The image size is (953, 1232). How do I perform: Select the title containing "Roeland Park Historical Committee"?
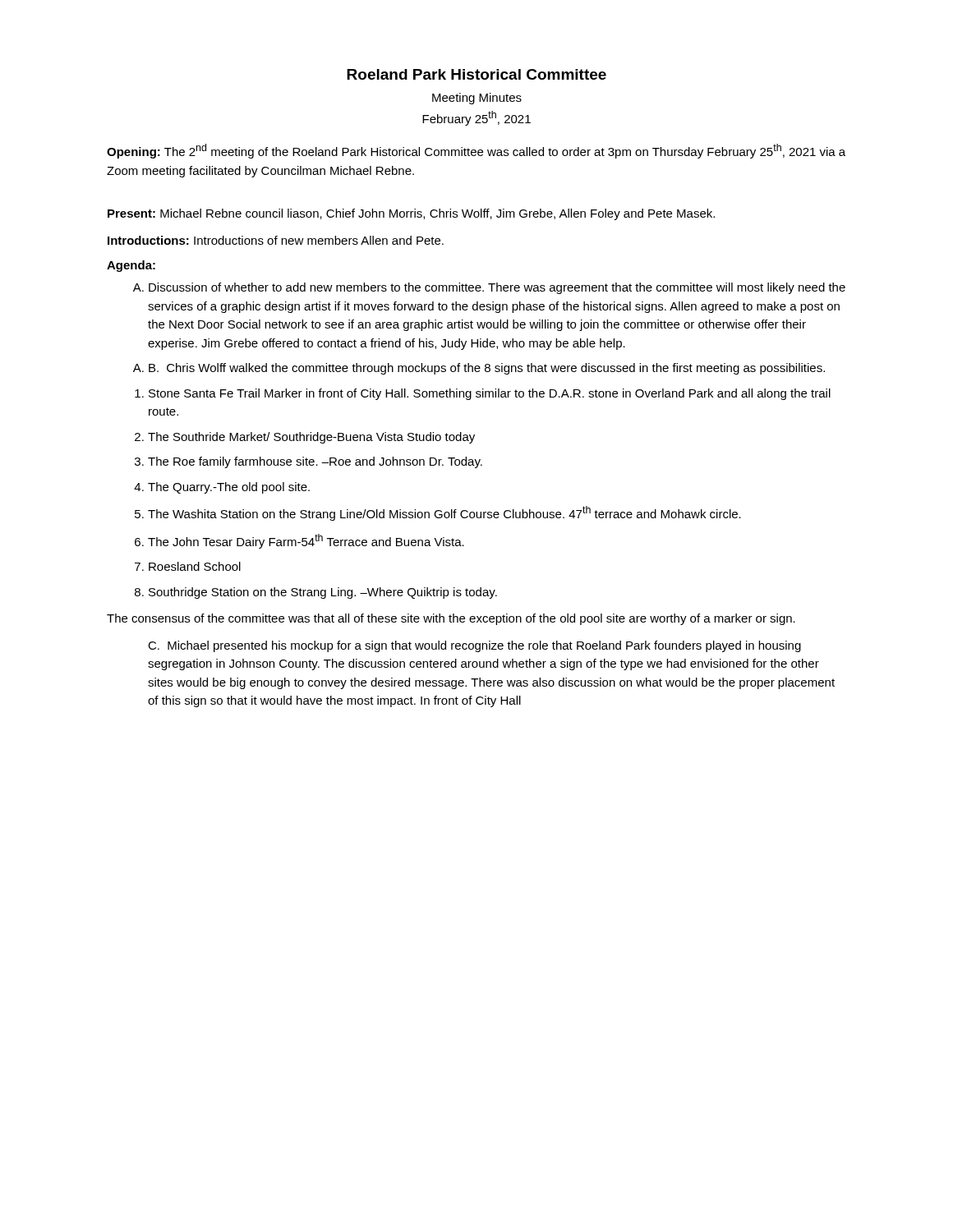pos(476,75)
